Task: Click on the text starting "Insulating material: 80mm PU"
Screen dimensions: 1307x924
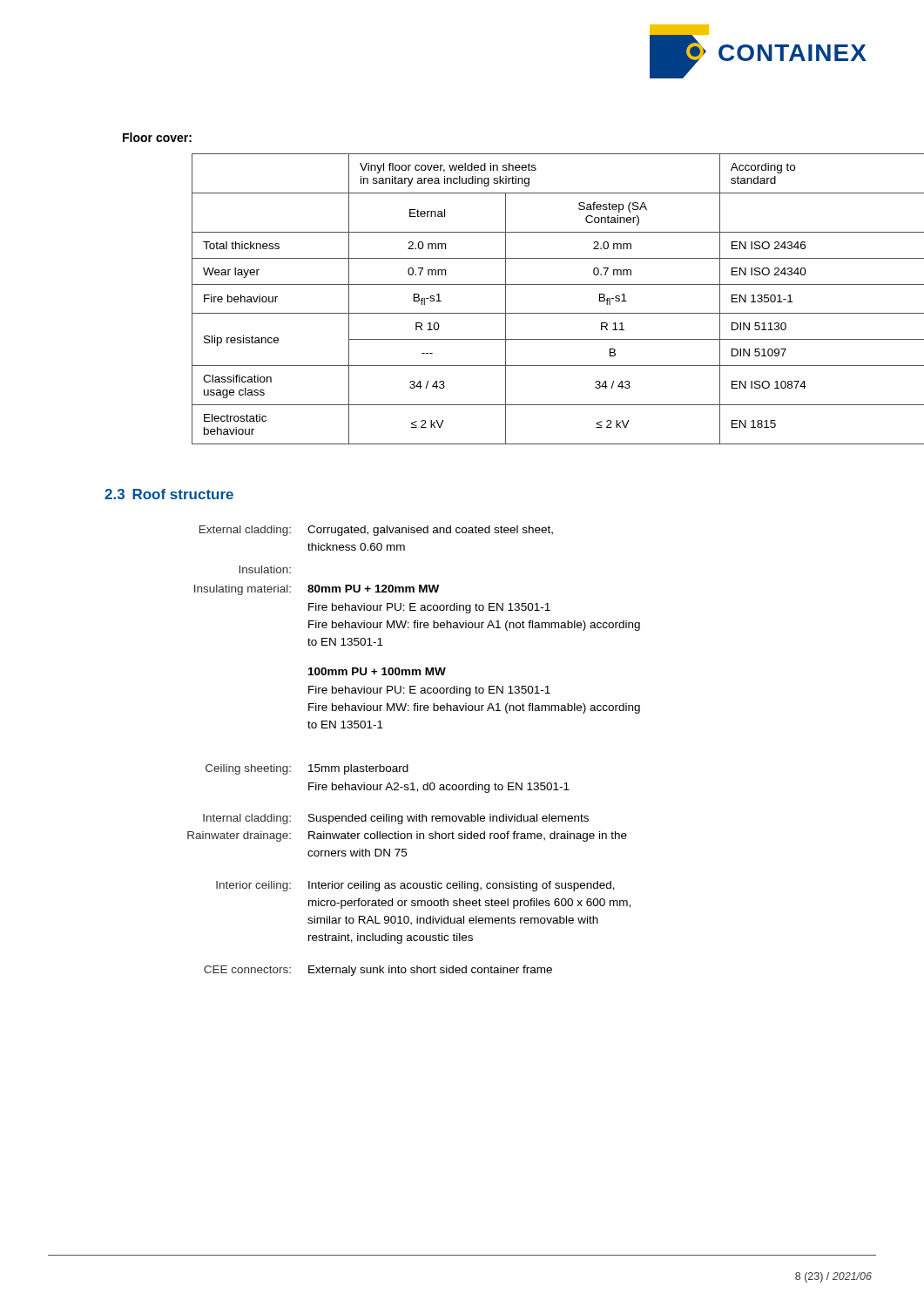Action: pyautogui.click(x=317, y=590)
